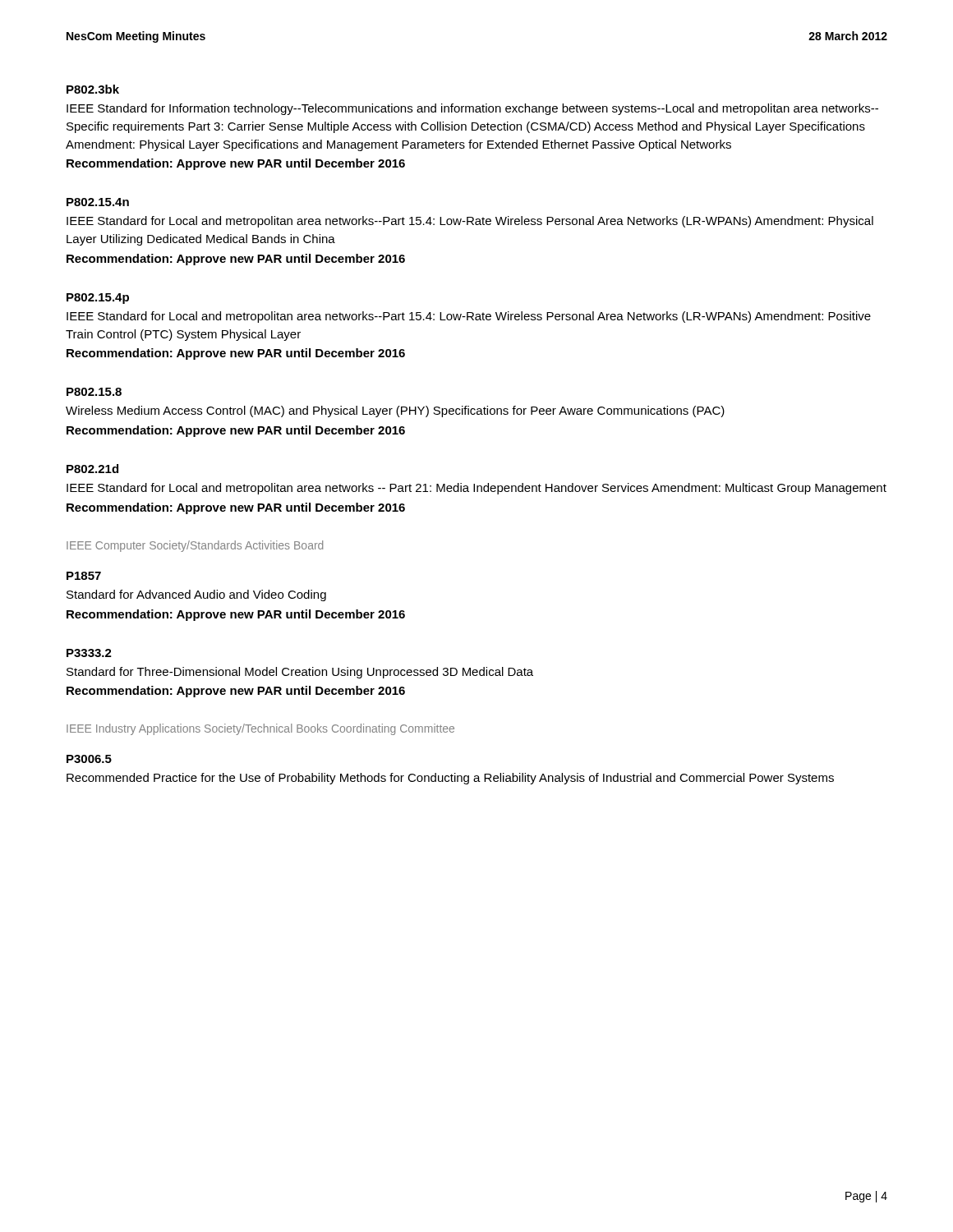Screen dimensions: 1232x953
Task: Where is the passage that starts "Standard for Advanced"?
Action: click(x=196, y=594)
